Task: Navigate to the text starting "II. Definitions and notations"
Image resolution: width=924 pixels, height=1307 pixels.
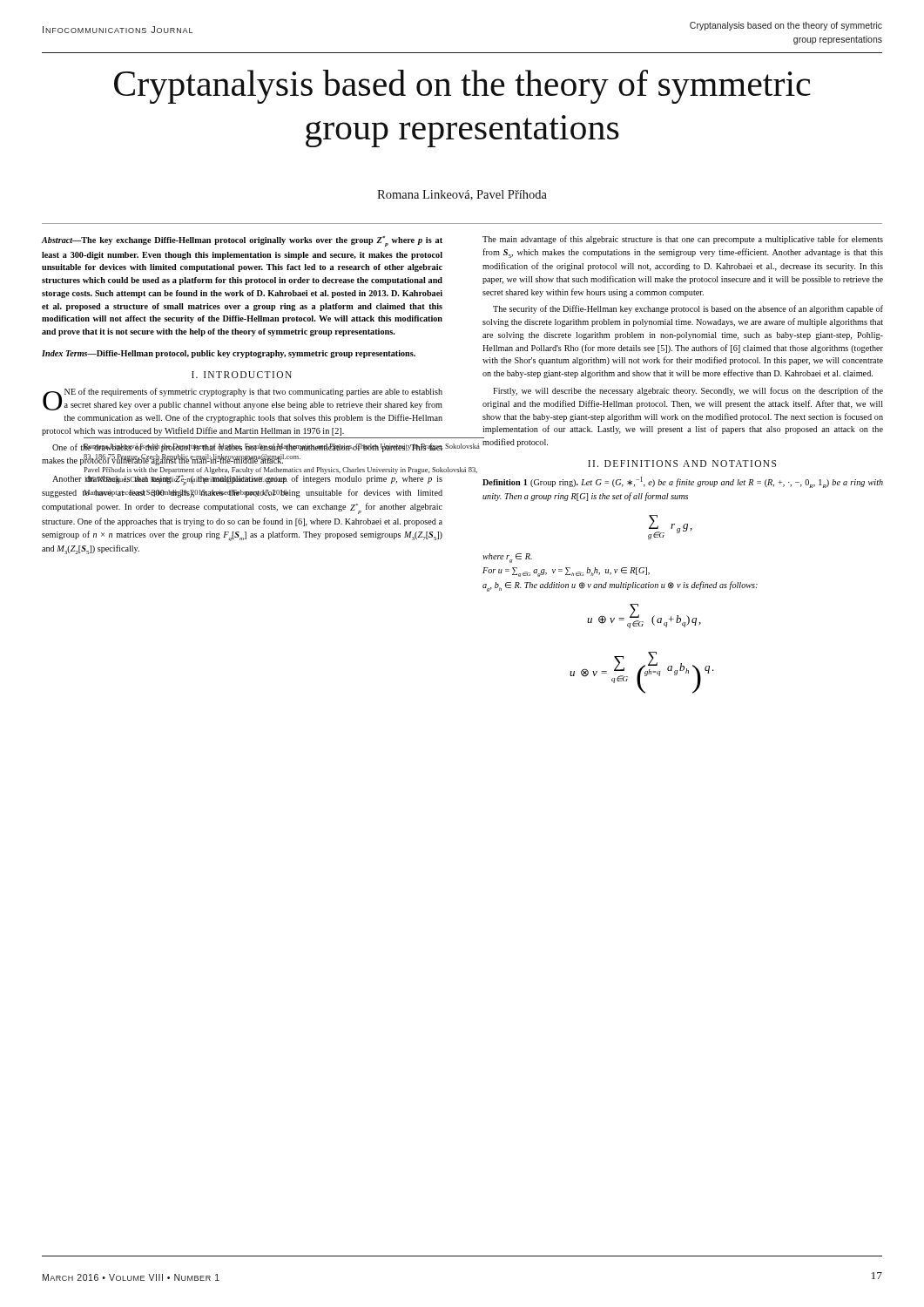Action: [x=683, y=463]
